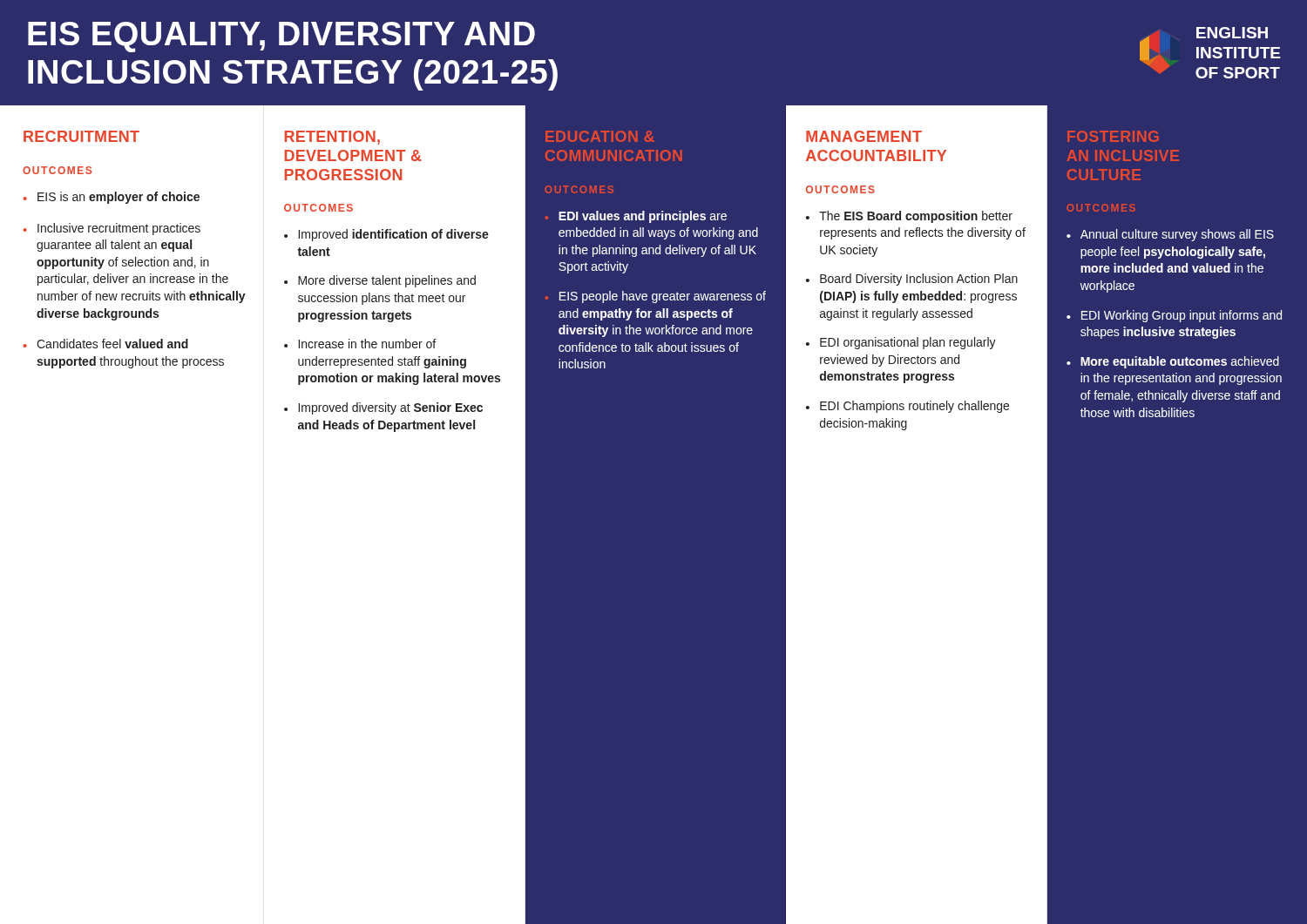Find the block on this page that starts "• The EIS"
Viewport: 1307px width, 924px height.
tap(915, 232)
